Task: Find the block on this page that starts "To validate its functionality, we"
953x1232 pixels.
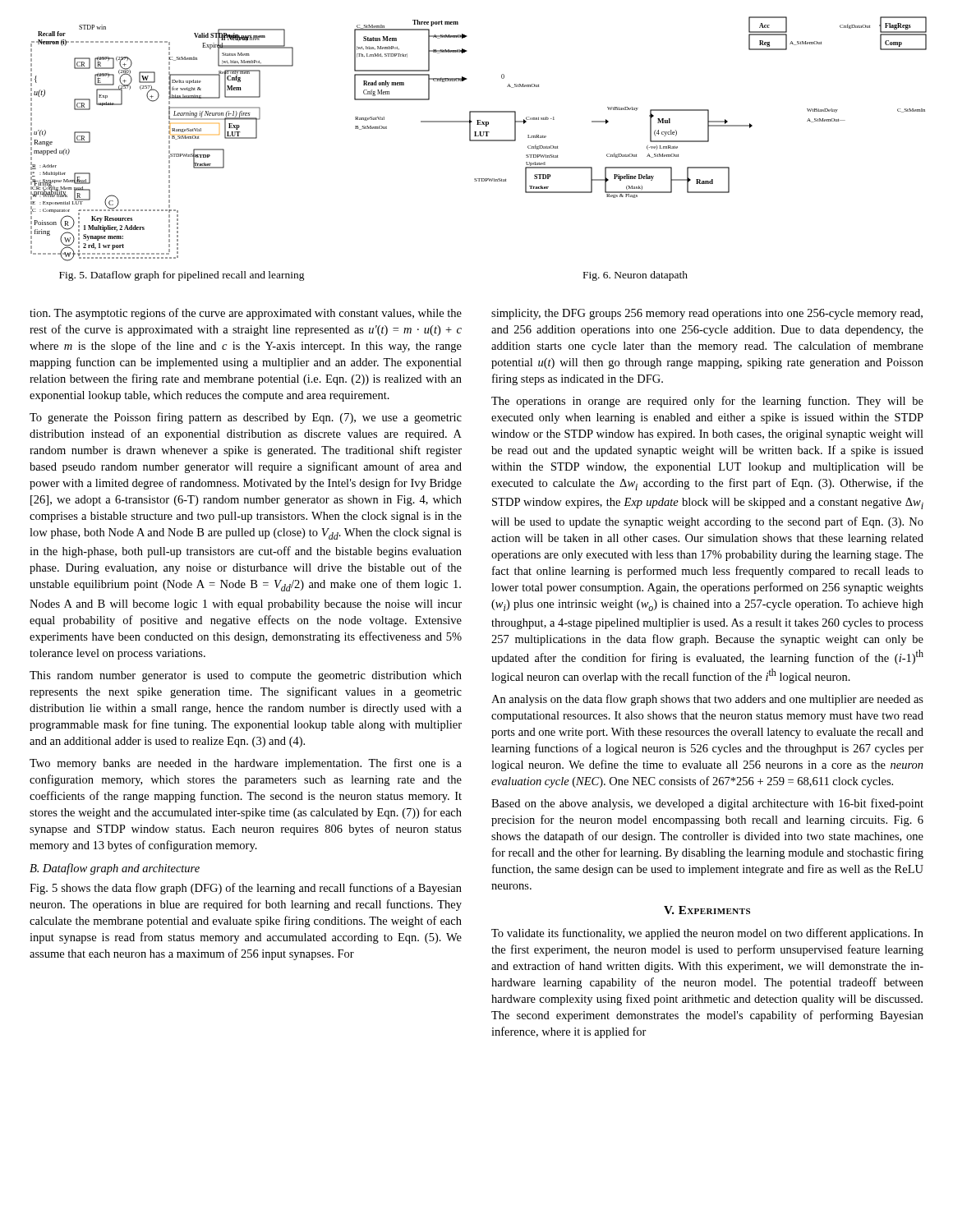Action: pyautogui.click(x=707, y=982)
